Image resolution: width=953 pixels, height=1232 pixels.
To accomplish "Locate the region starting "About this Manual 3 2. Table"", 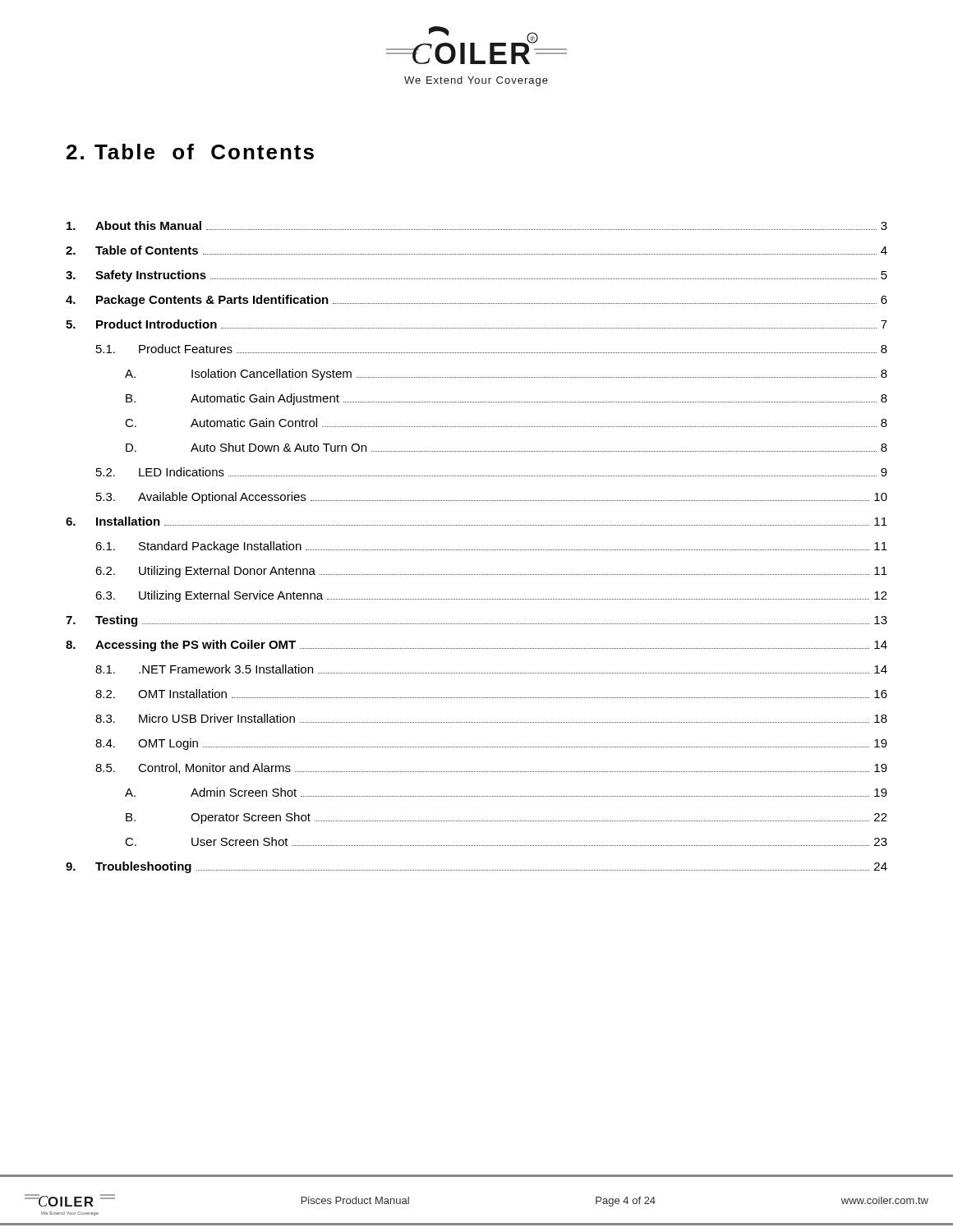I will 476,546.
